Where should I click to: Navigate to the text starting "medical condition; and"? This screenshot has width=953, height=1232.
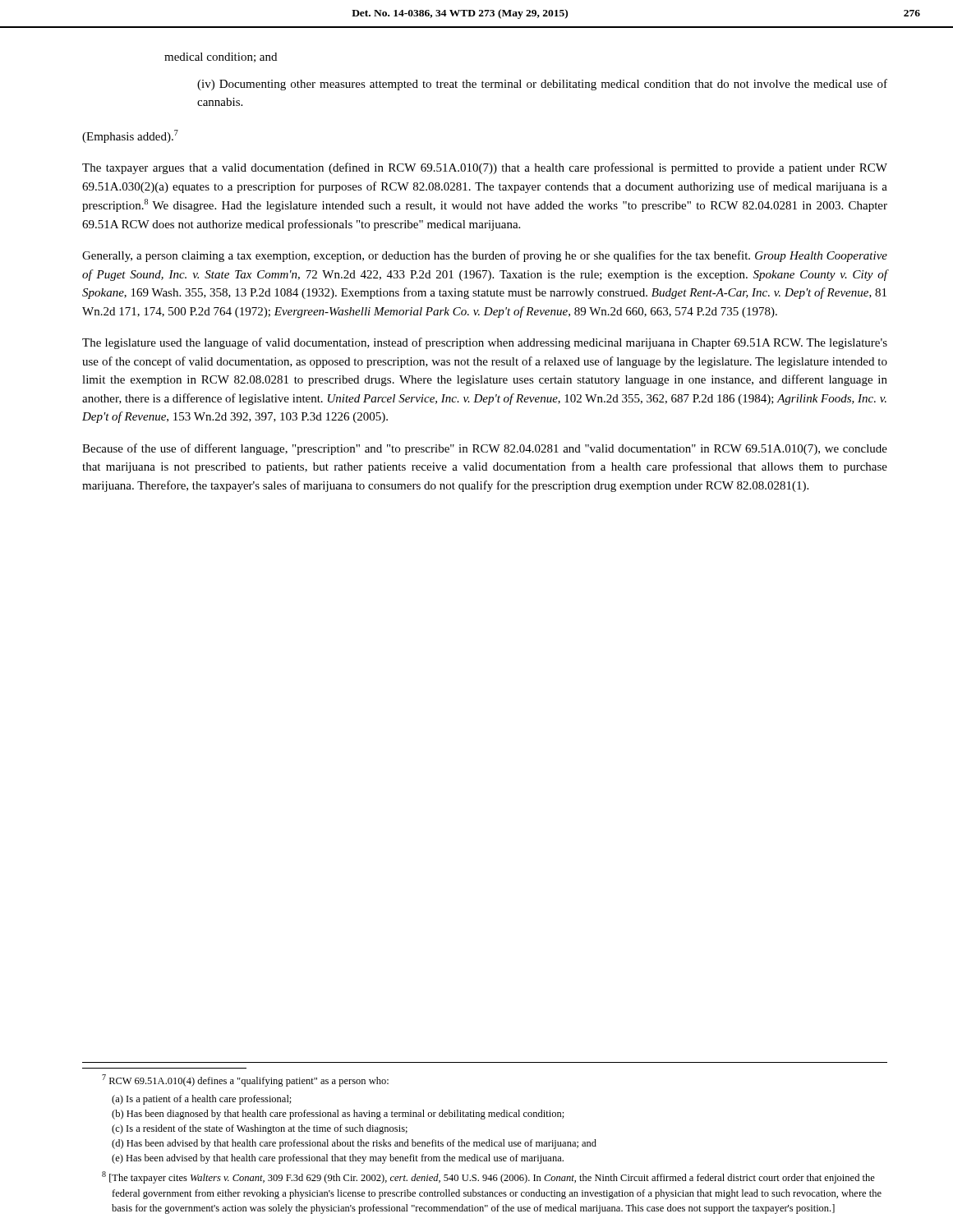coord(221,57)
